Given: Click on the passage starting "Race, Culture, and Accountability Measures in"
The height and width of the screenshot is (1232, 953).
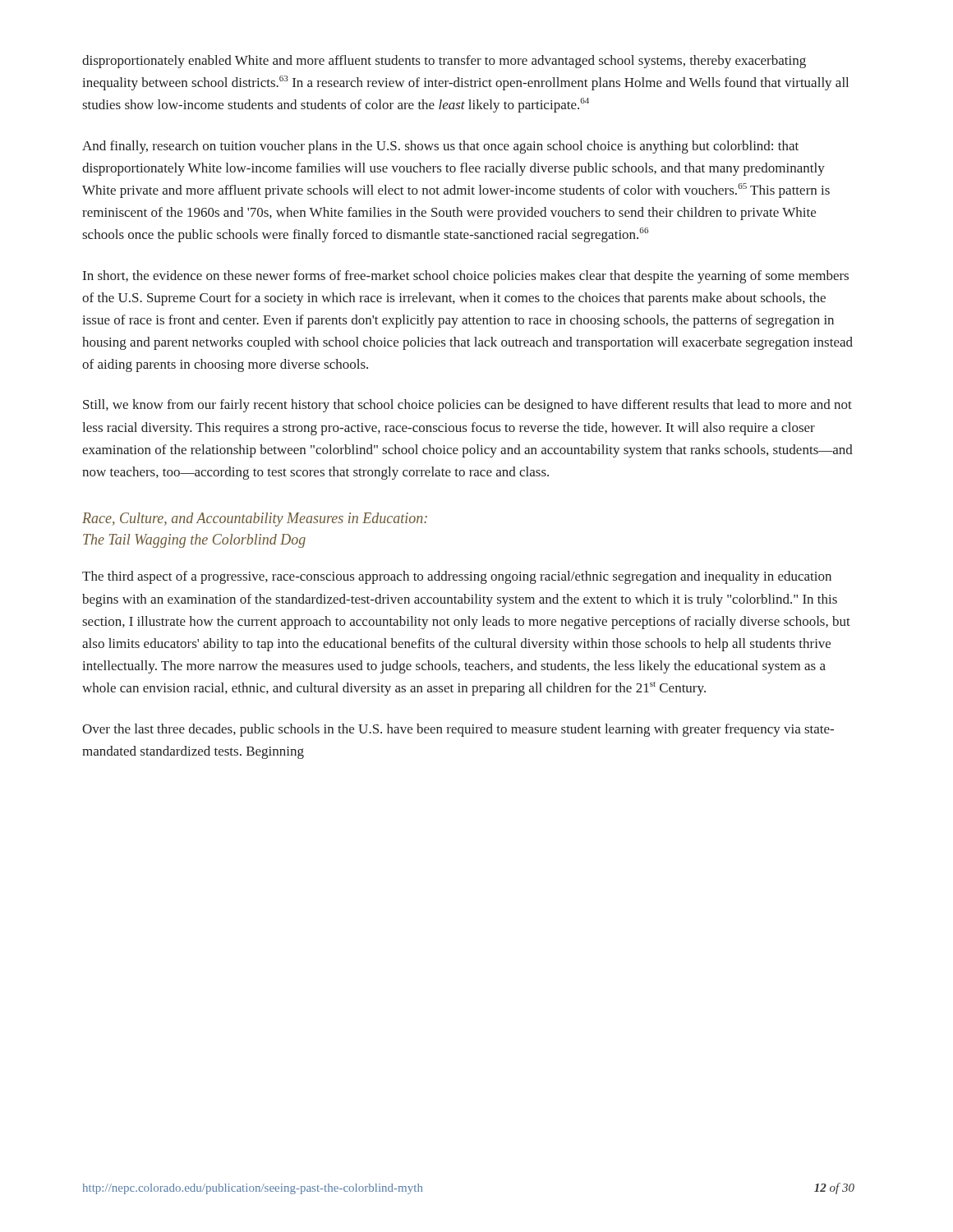Looking at the screenshot, I should coord(255,529).
